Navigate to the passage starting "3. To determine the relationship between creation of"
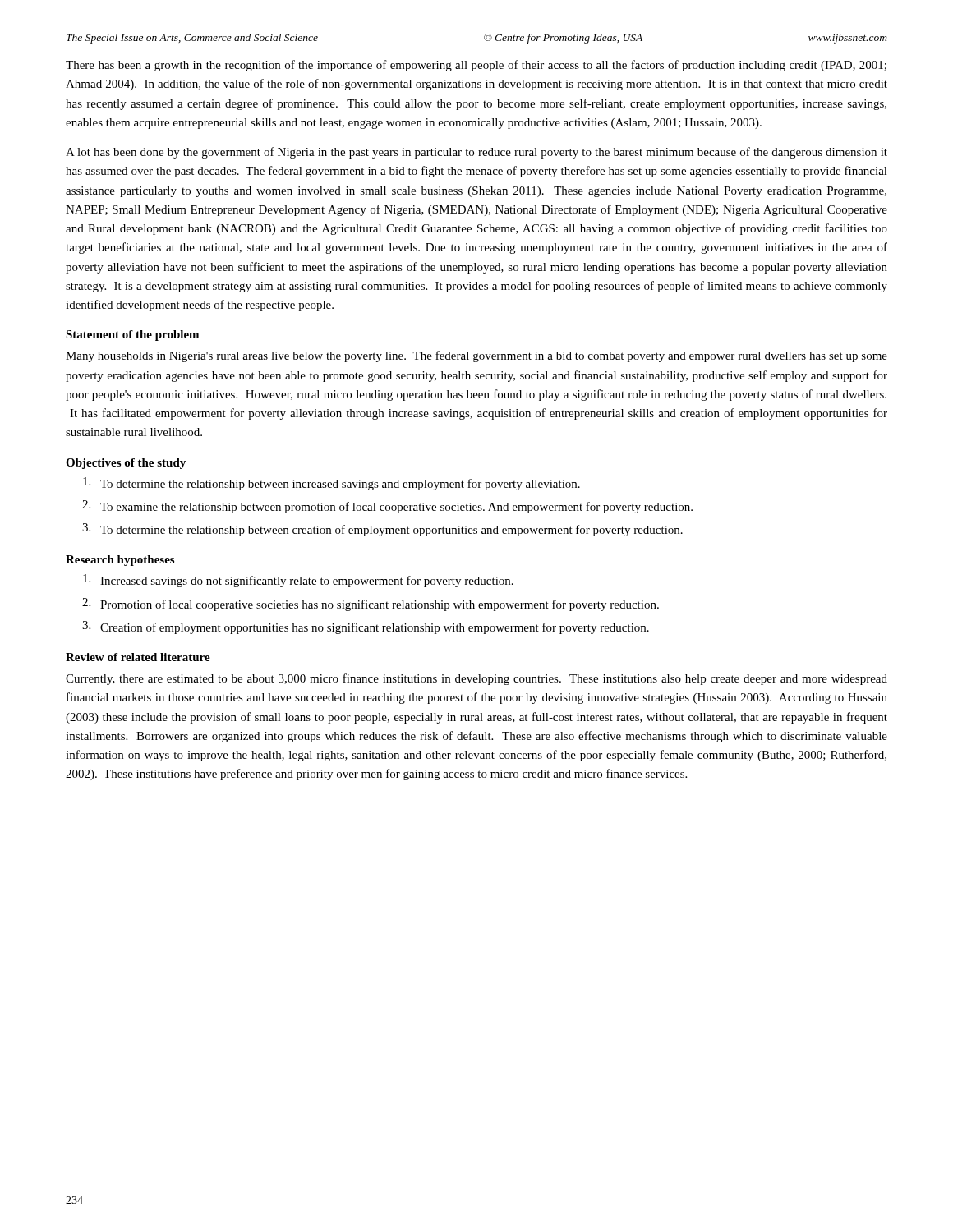The width and height of the screenshot is (953, 1232). [485, 530]
